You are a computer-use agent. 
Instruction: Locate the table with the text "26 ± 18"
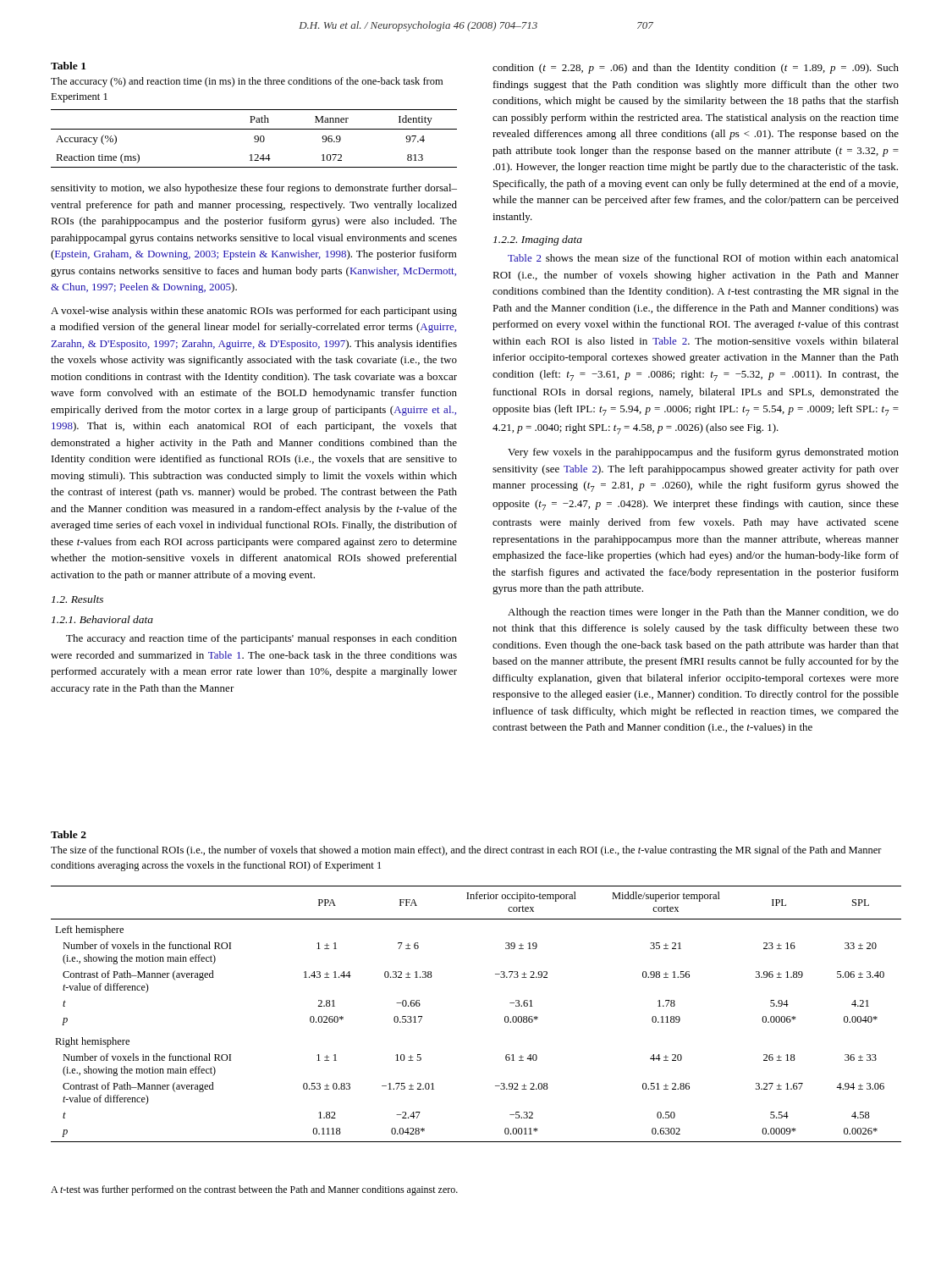[476, 1014]
